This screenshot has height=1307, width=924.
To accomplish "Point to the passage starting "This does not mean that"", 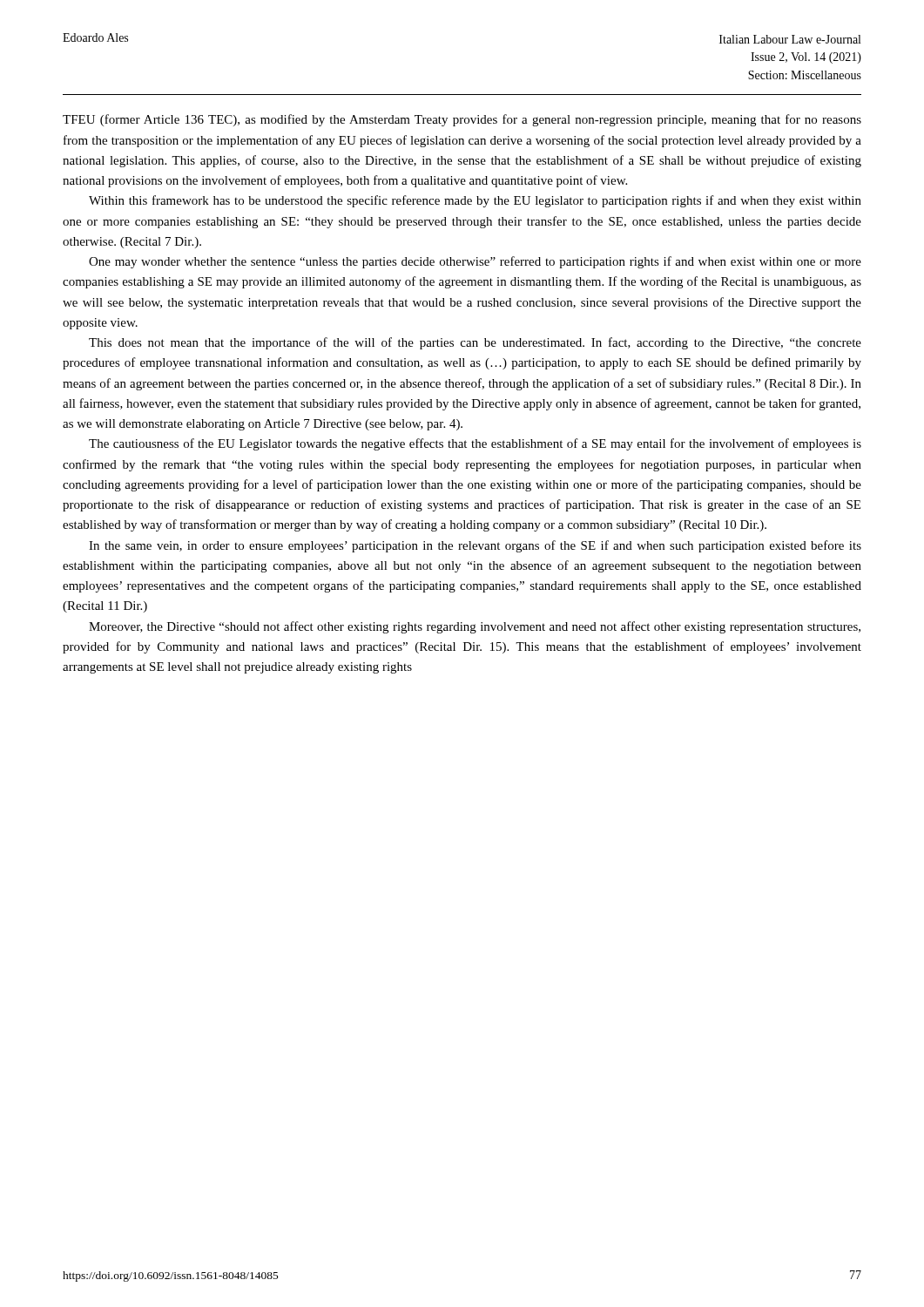I will [x=462, y=383].
